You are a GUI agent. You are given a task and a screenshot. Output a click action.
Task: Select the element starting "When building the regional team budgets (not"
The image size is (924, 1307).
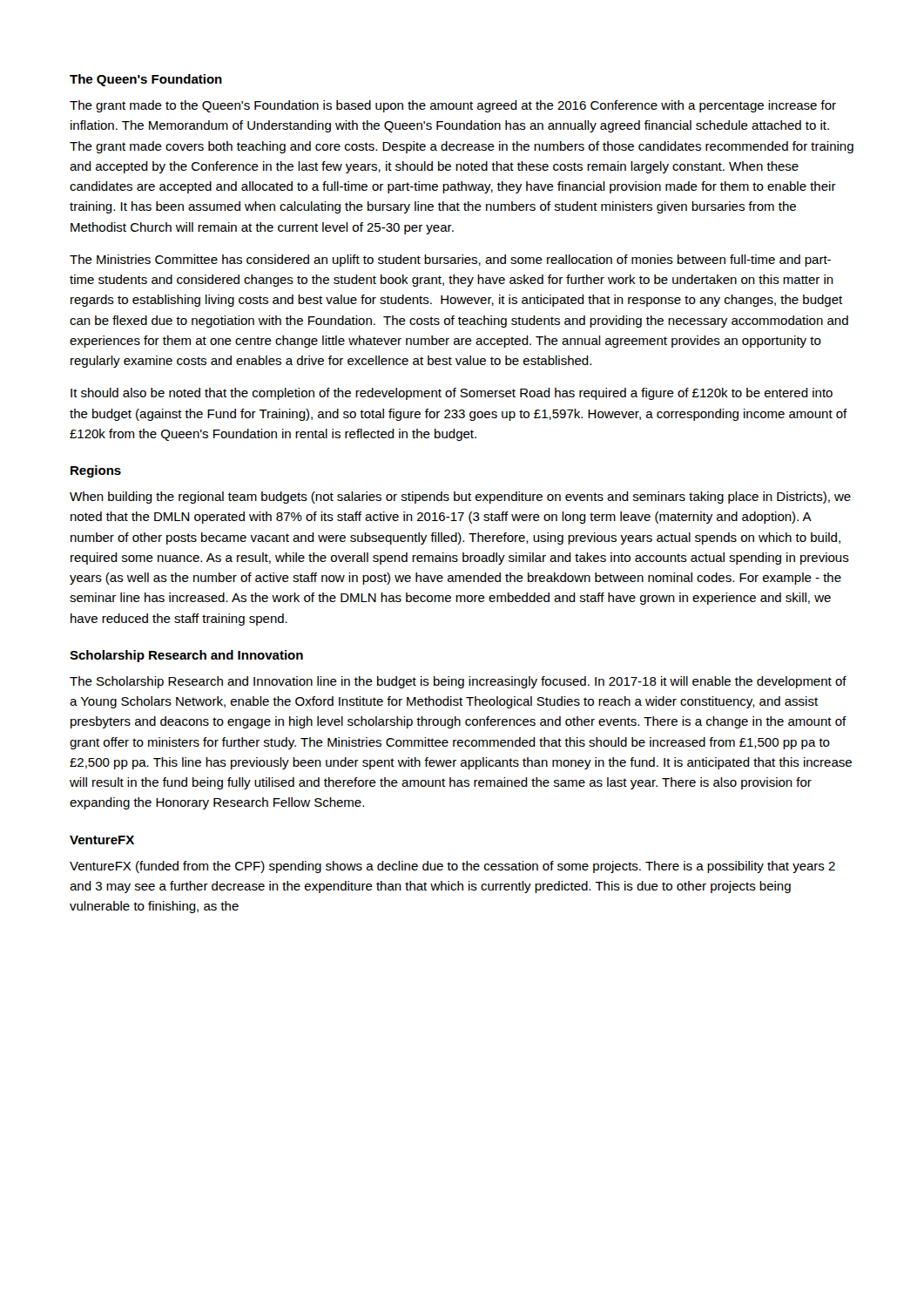(x=460, y=557)
